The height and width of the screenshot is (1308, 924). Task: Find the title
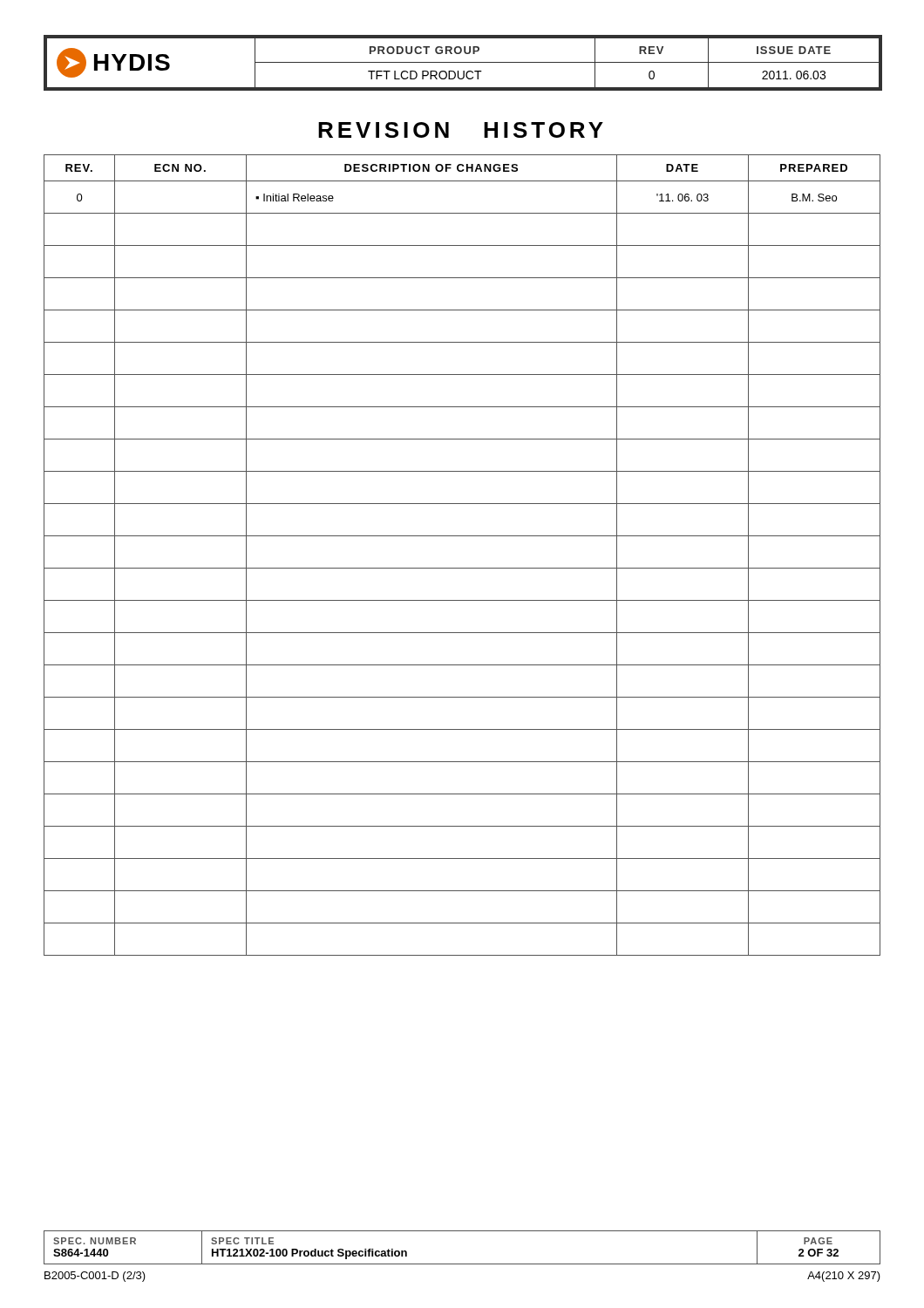(x=462, y=130)
